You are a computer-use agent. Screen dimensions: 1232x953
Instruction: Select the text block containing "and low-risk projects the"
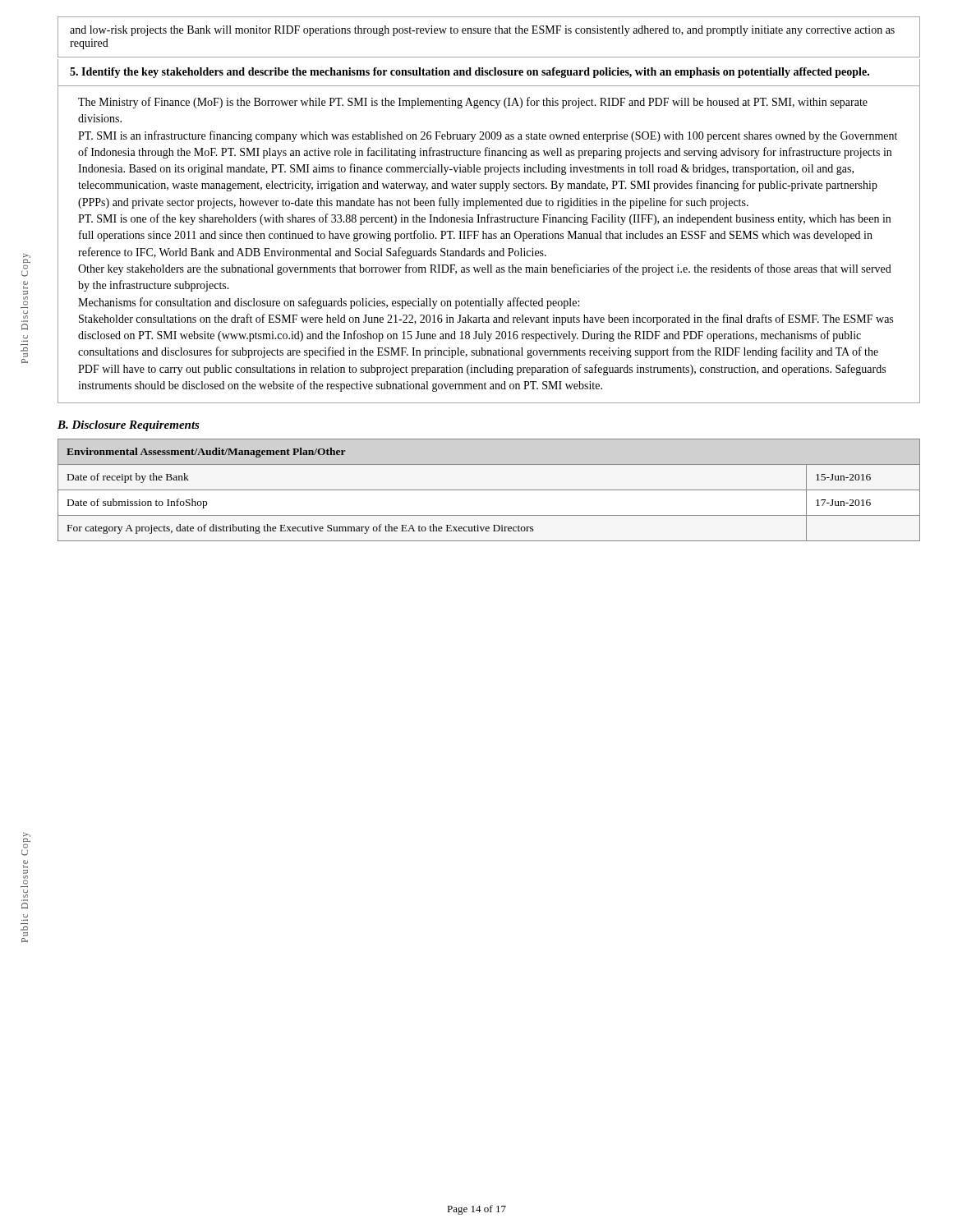[x=482, y=37]
